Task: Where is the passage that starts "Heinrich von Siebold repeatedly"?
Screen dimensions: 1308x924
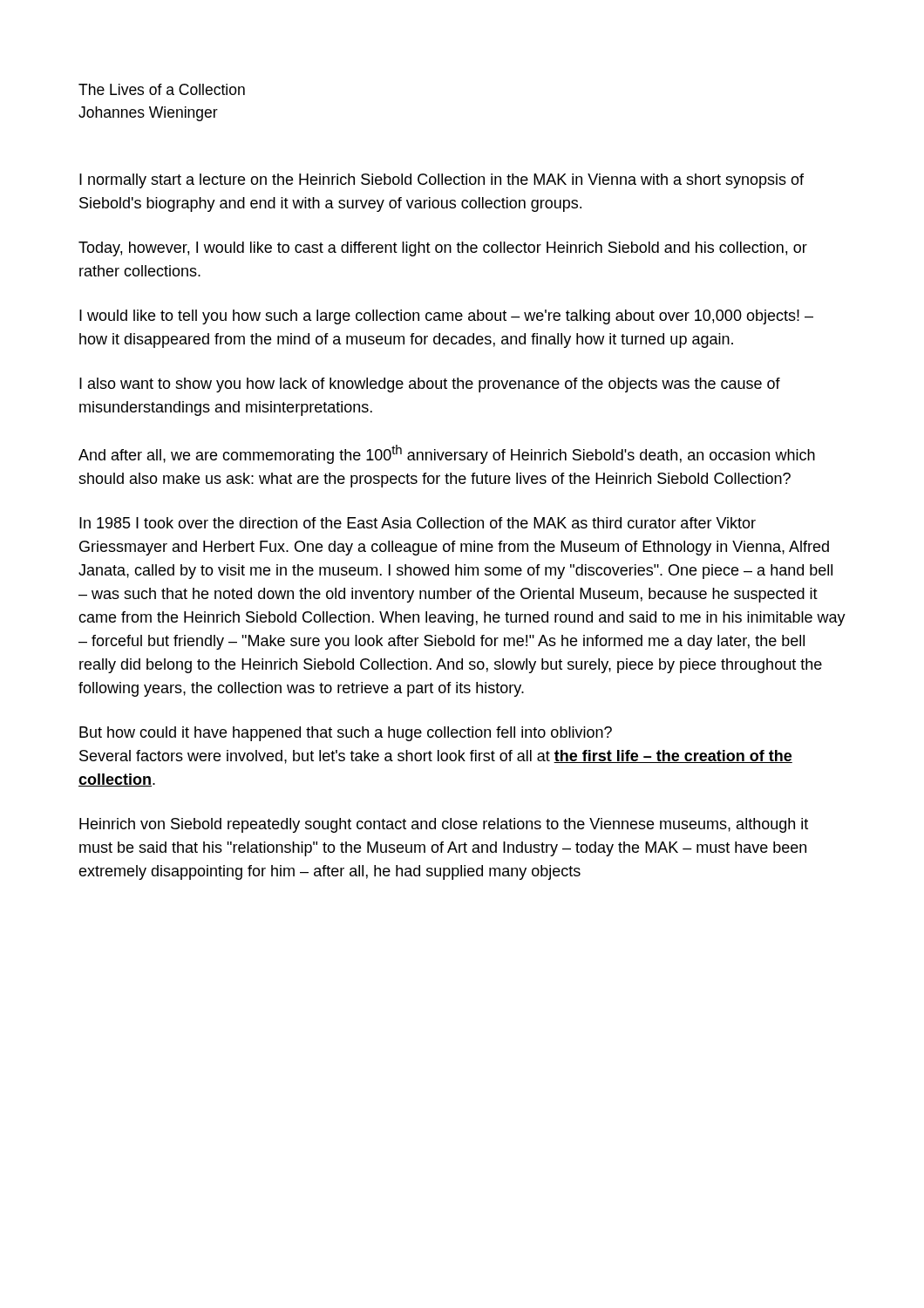Action: 443,847
